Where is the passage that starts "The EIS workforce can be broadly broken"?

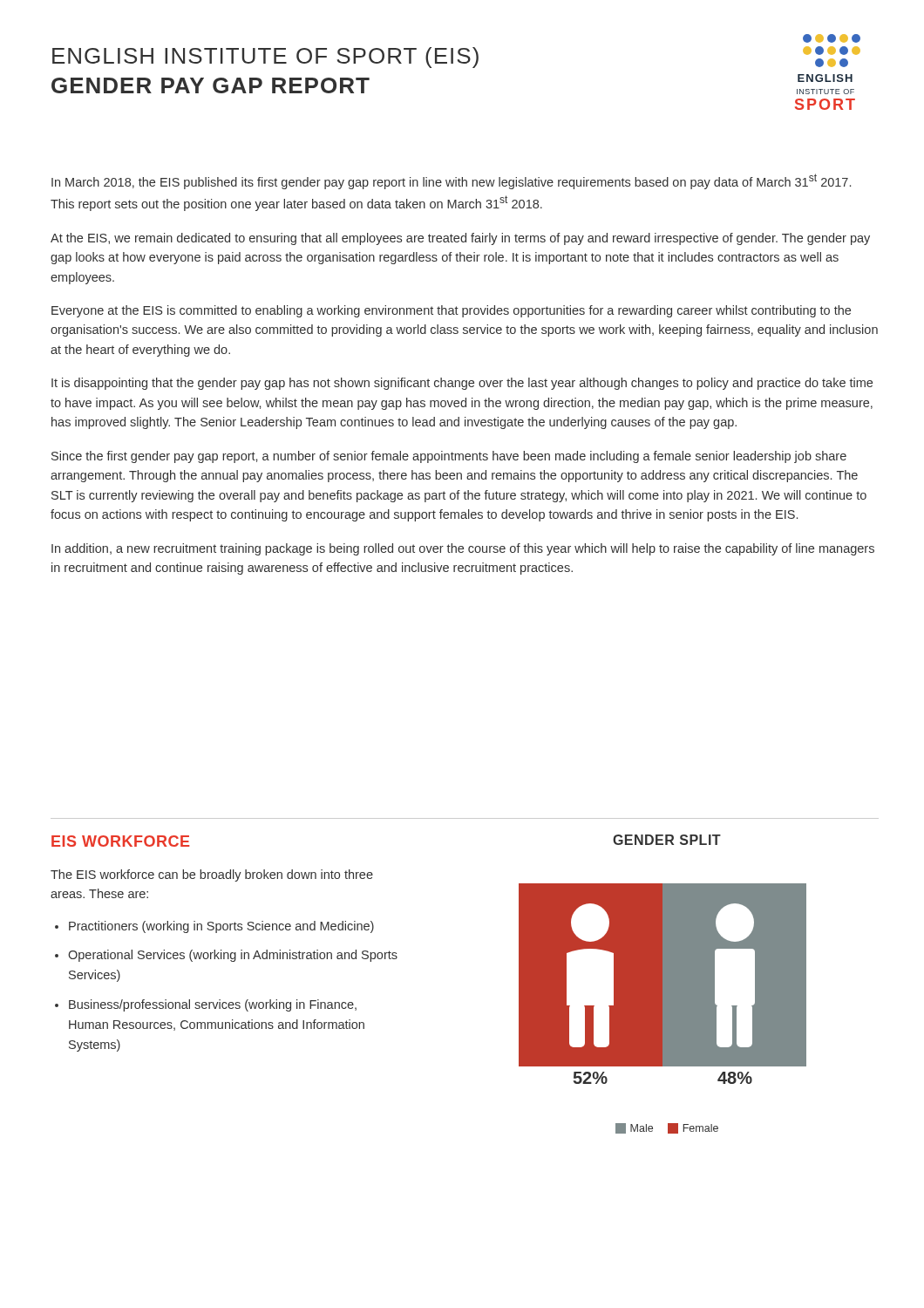(225, 885)
